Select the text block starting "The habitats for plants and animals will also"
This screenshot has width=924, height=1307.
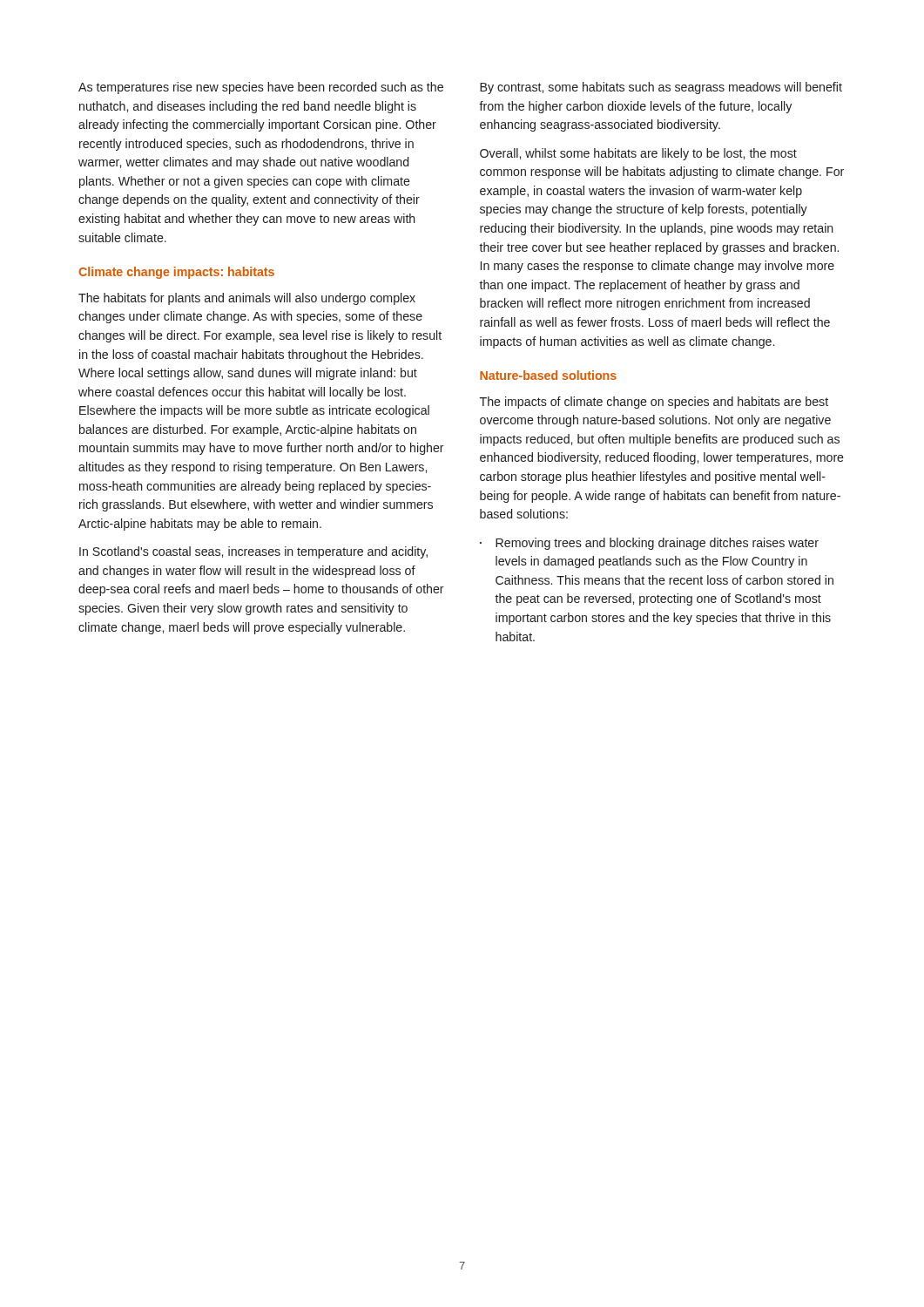[261, 411]
